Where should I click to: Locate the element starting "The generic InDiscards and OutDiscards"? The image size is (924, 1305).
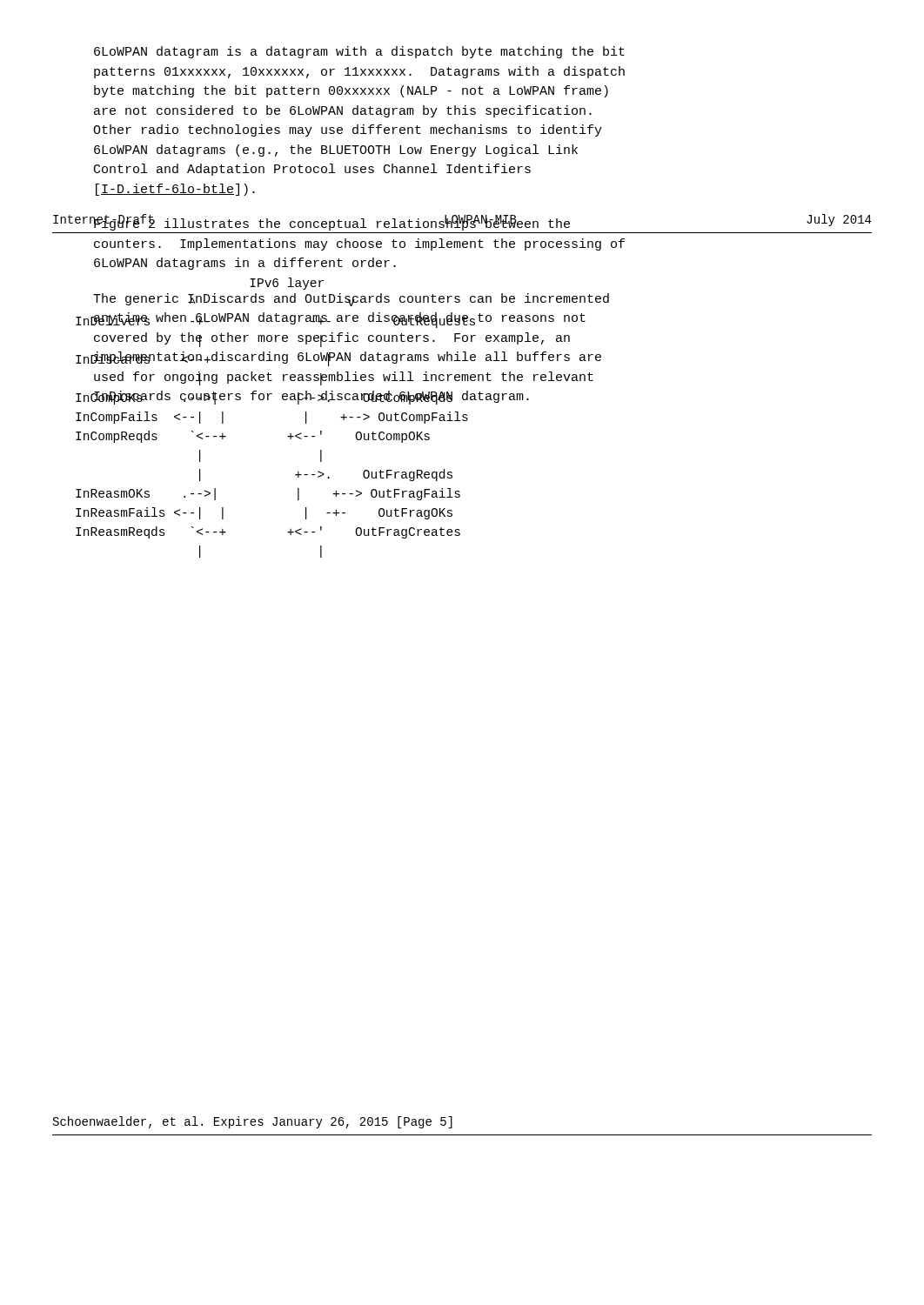point(340,348)
